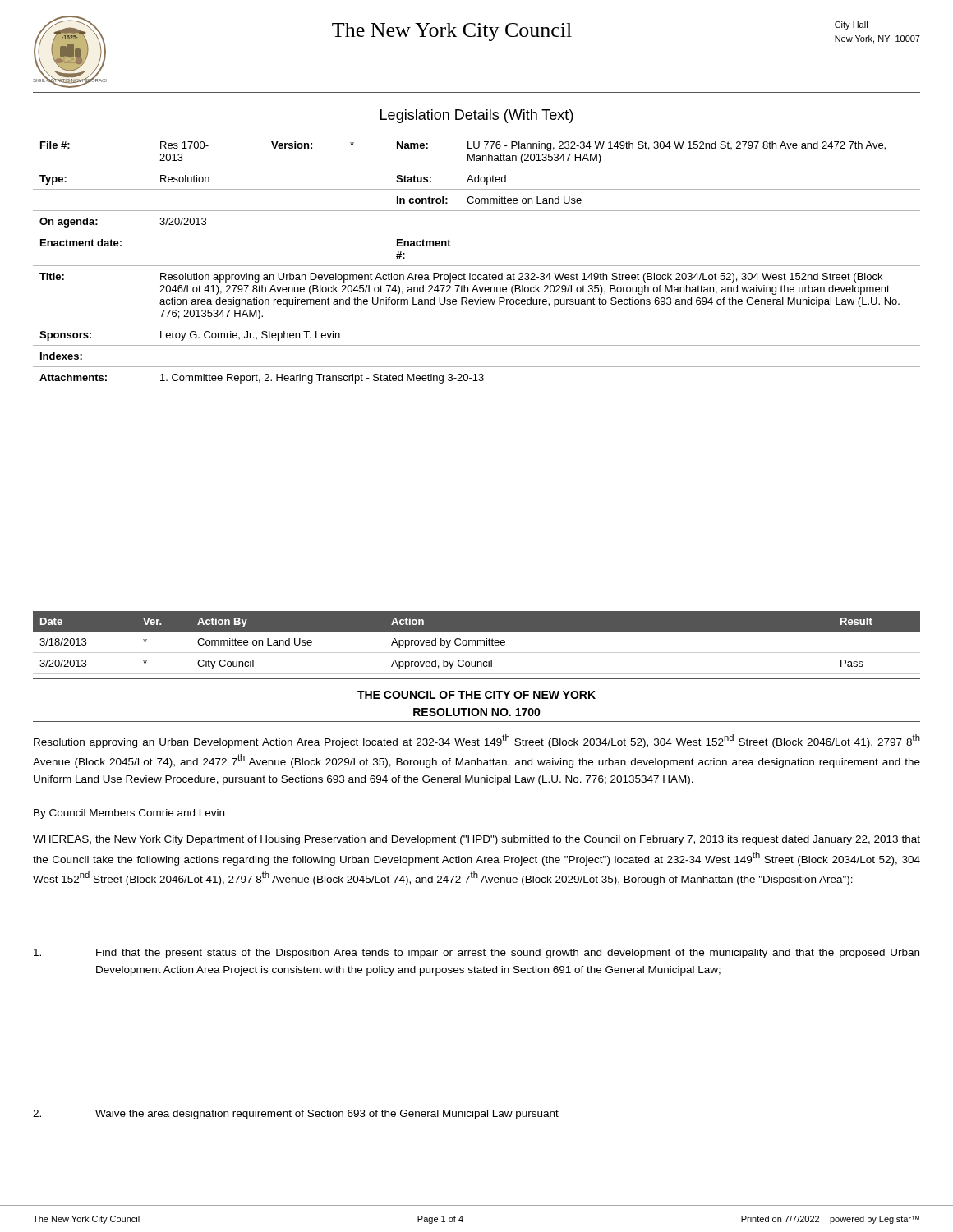This screenshot has width=953, height=1232.
Task: Find the table that mentions "Approved, by Council"
Action: (x=476, y=643)
